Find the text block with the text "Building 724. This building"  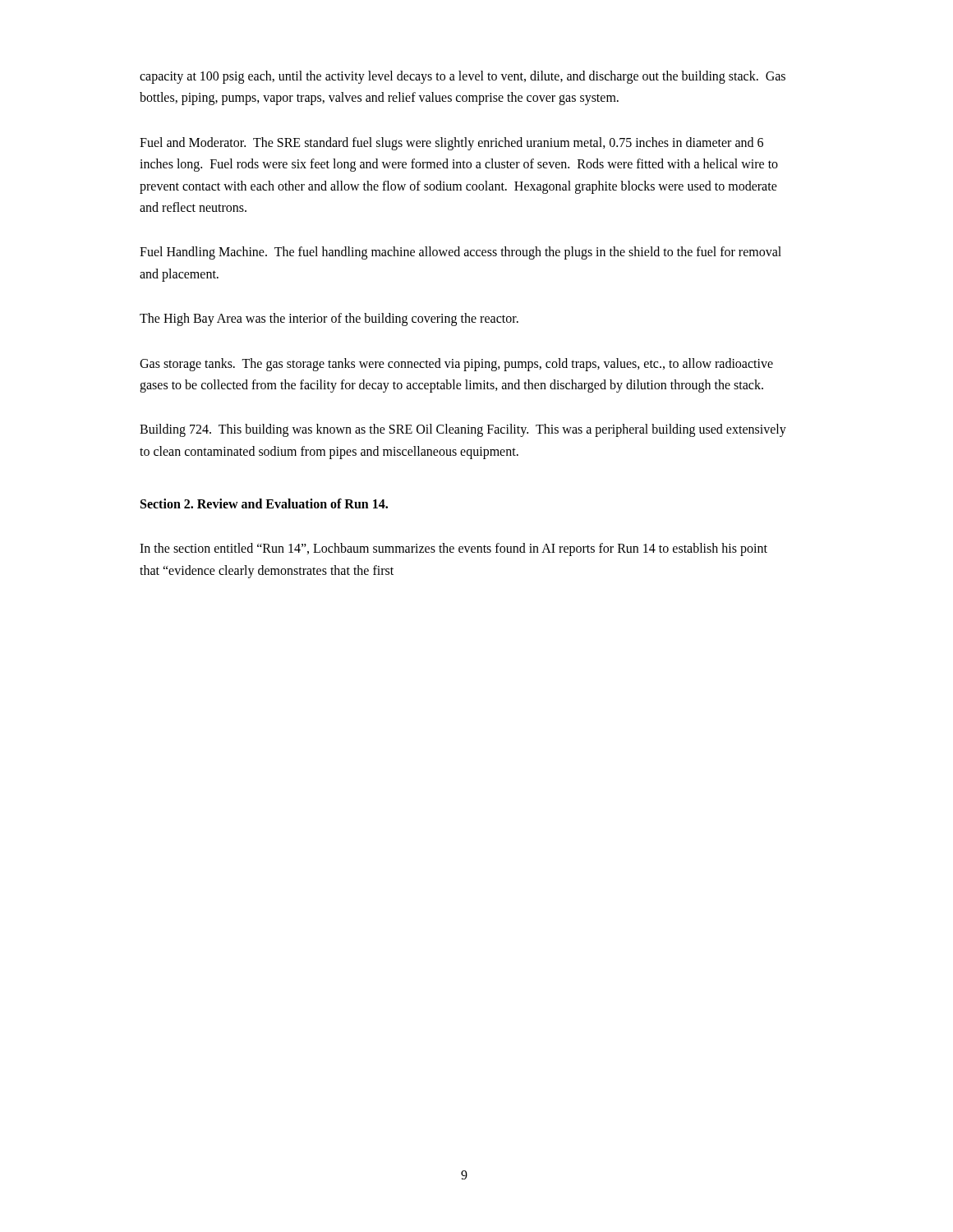[x=463, y=440]
